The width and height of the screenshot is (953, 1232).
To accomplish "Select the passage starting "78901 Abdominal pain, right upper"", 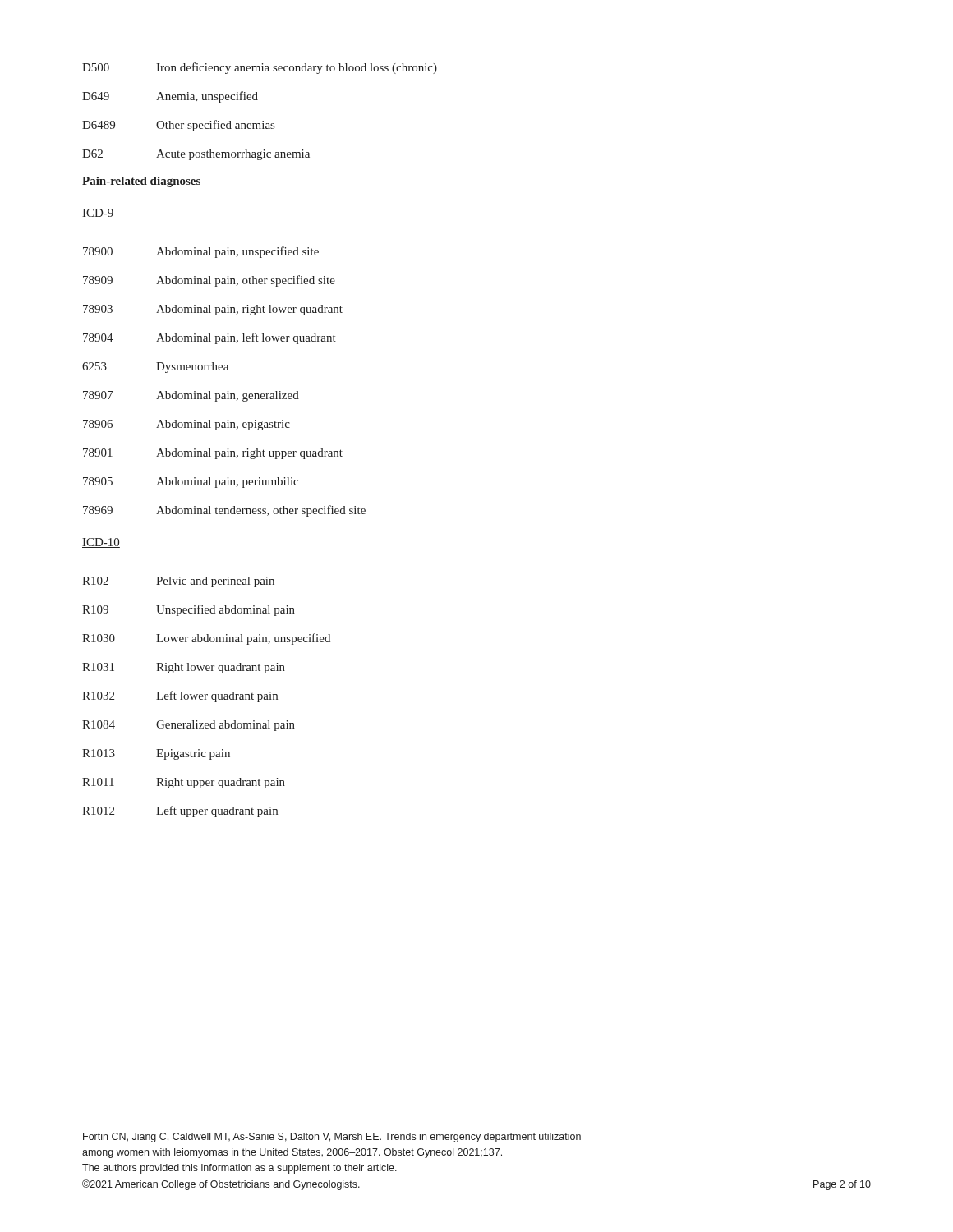I will click(213, 454).
